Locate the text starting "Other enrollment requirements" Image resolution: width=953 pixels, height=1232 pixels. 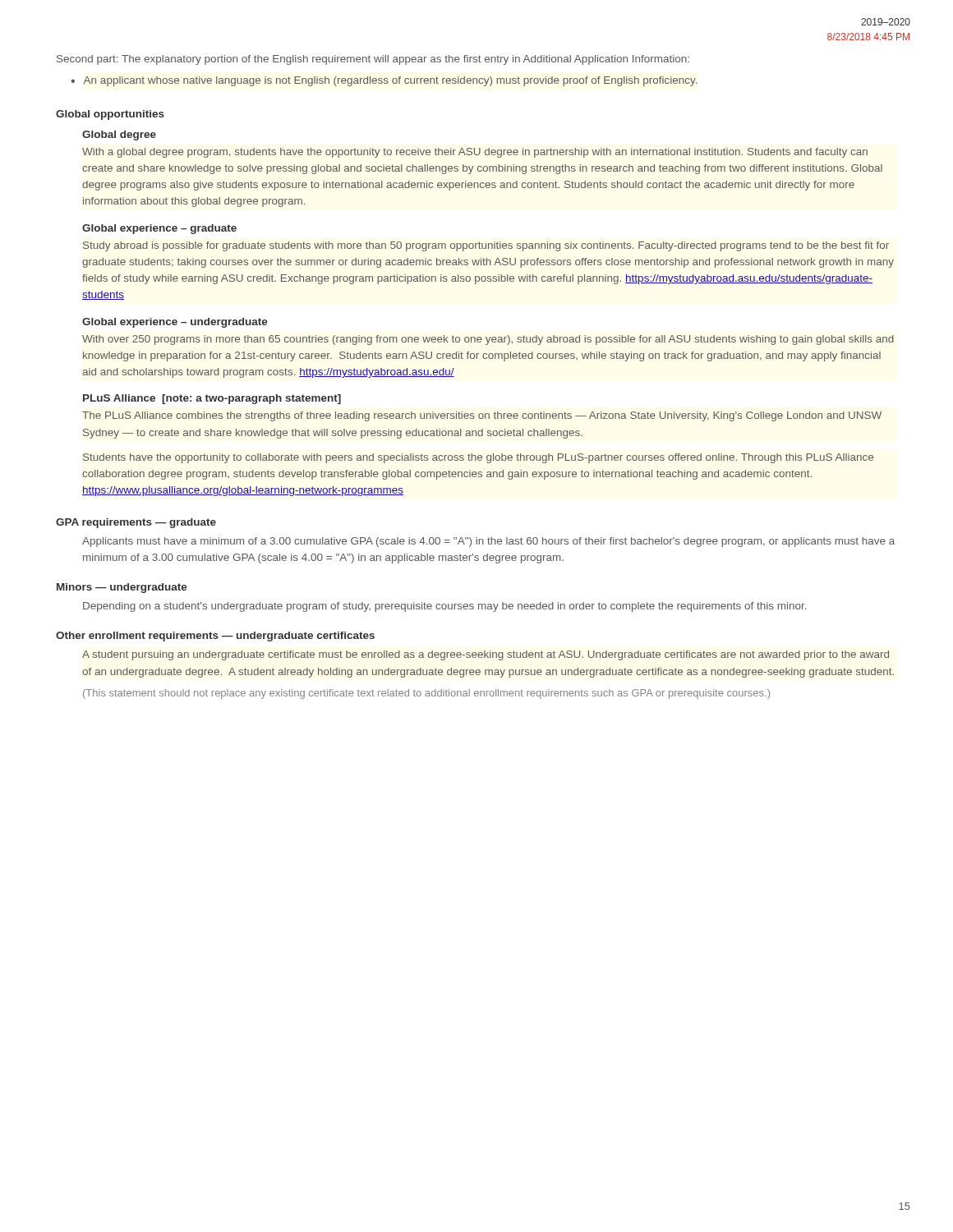point(215,636)
